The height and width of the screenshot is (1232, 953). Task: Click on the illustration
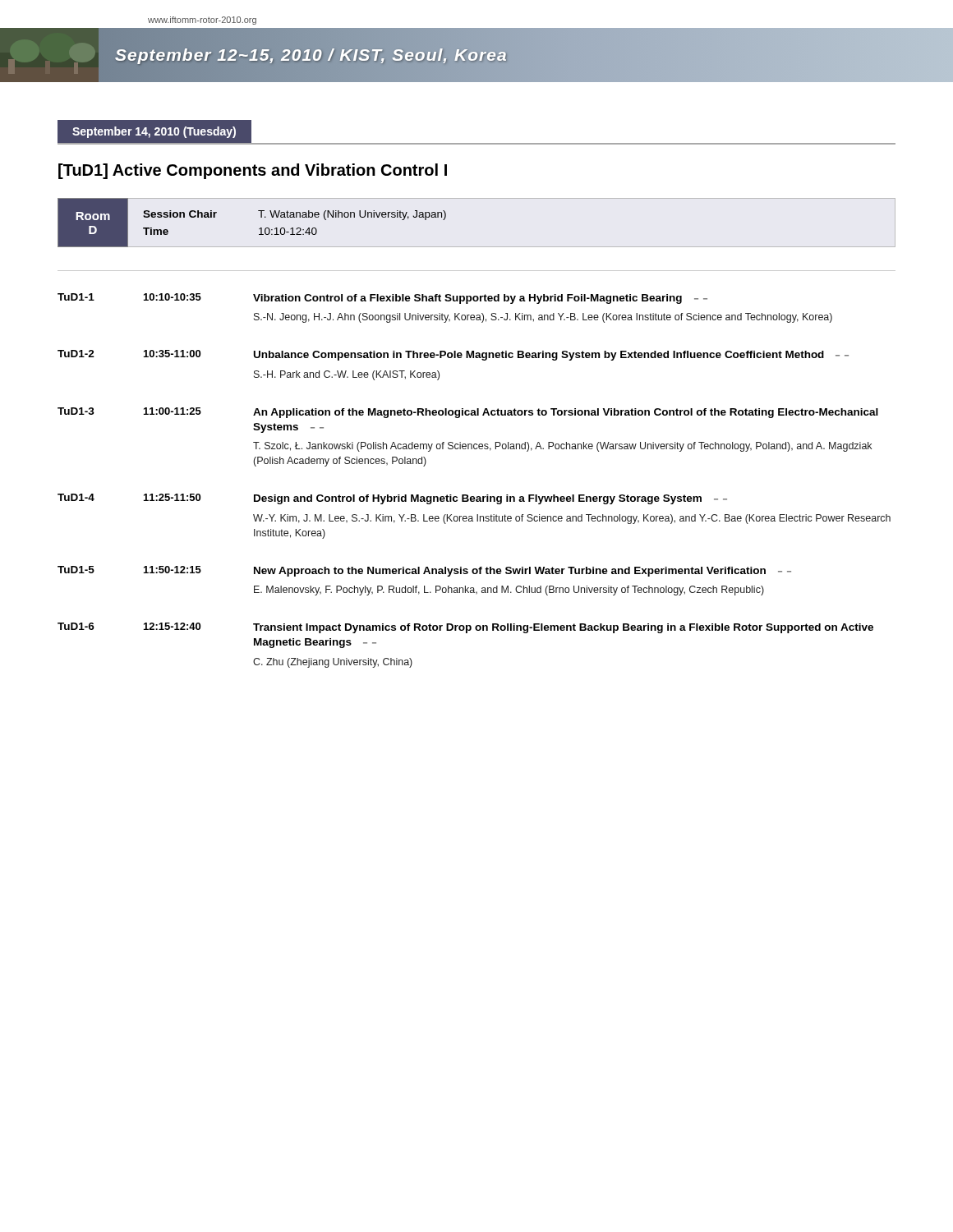click(x=476, y=55)
